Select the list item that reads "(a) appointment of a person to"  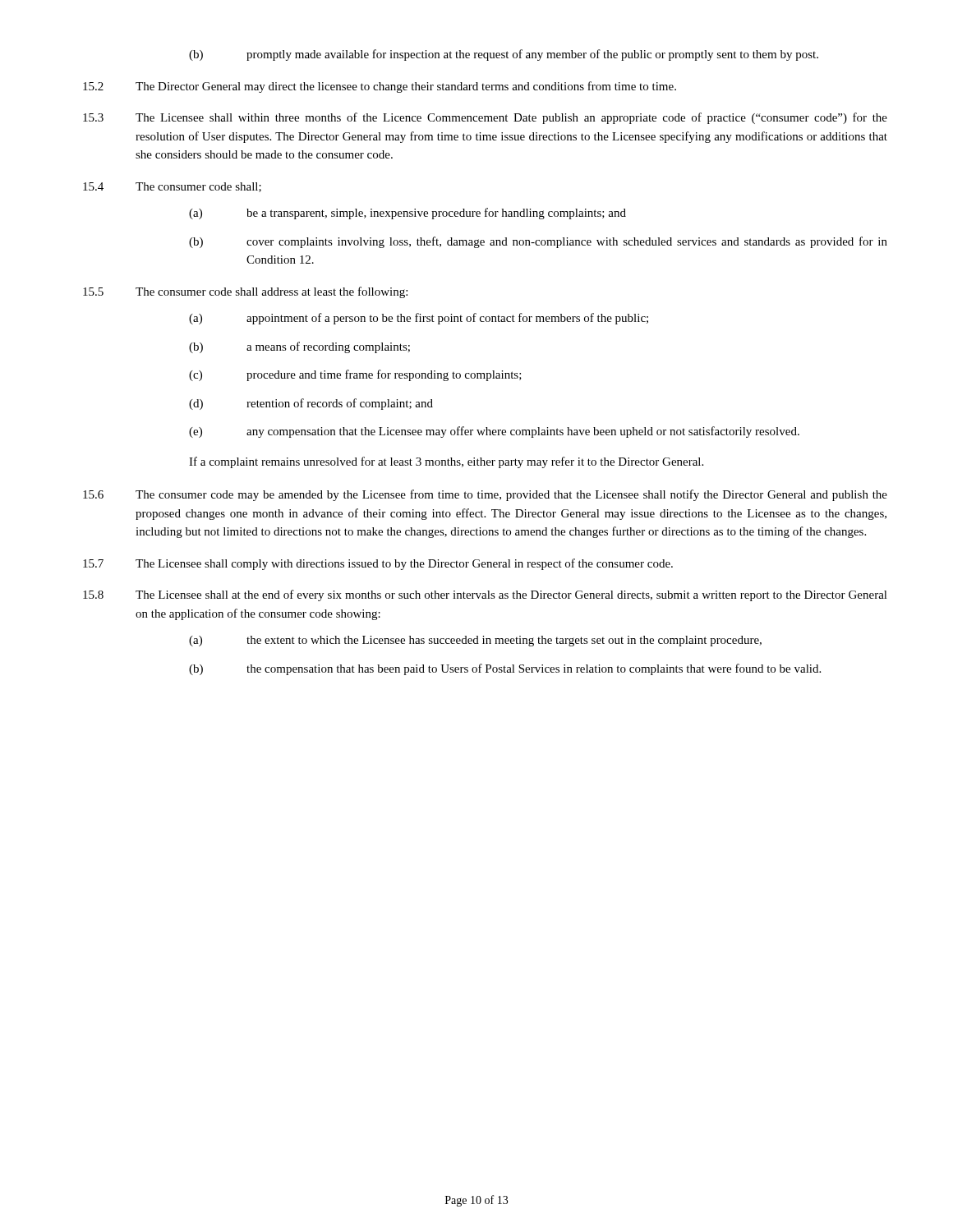click(x=538, y=318)
